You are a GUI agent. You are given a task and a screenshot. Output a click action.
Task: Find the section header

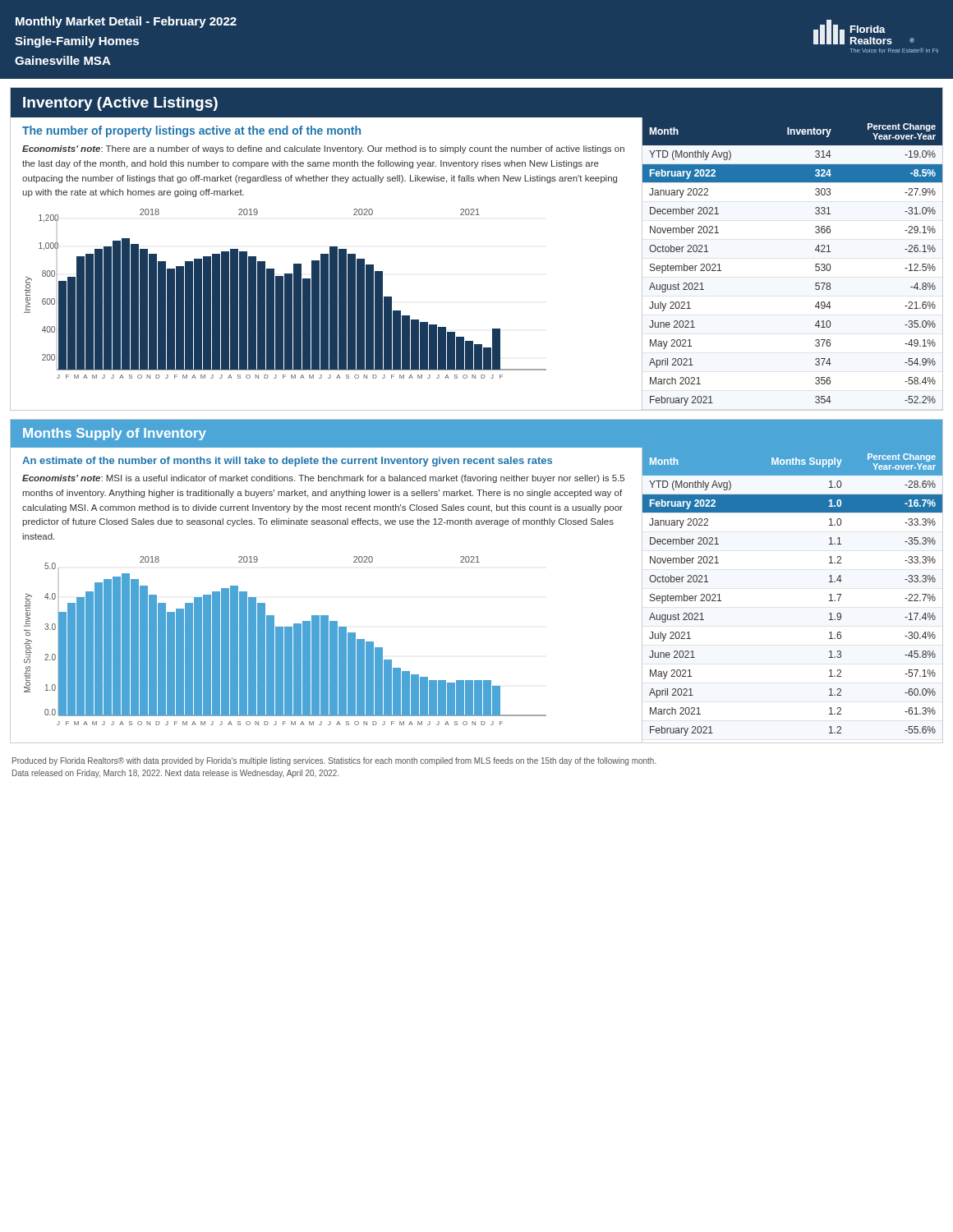click(x=114, y=433)
